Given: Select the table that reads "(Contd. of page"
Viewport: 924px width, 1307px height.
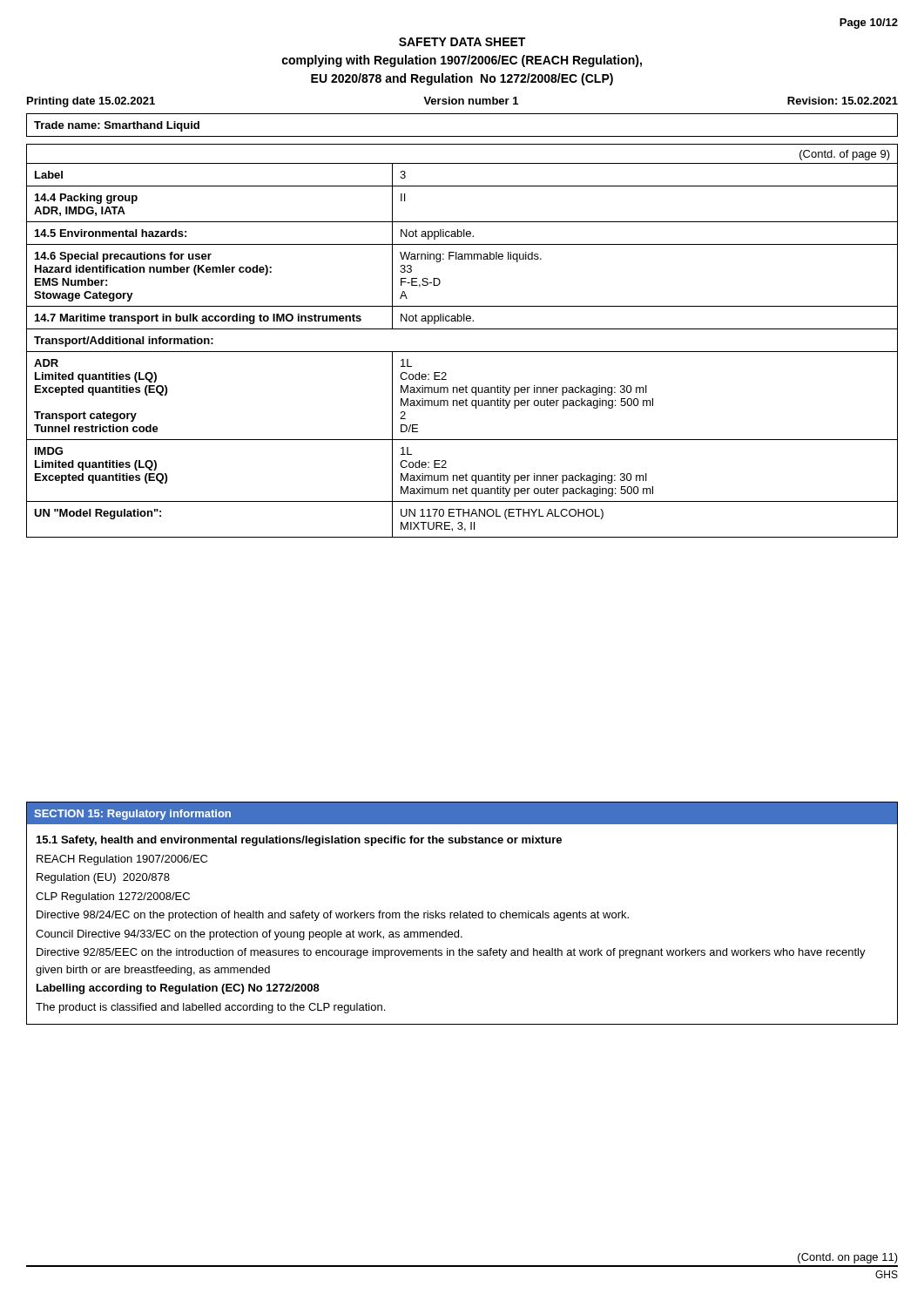Looking at the screenshot, I should click(462, 341).
